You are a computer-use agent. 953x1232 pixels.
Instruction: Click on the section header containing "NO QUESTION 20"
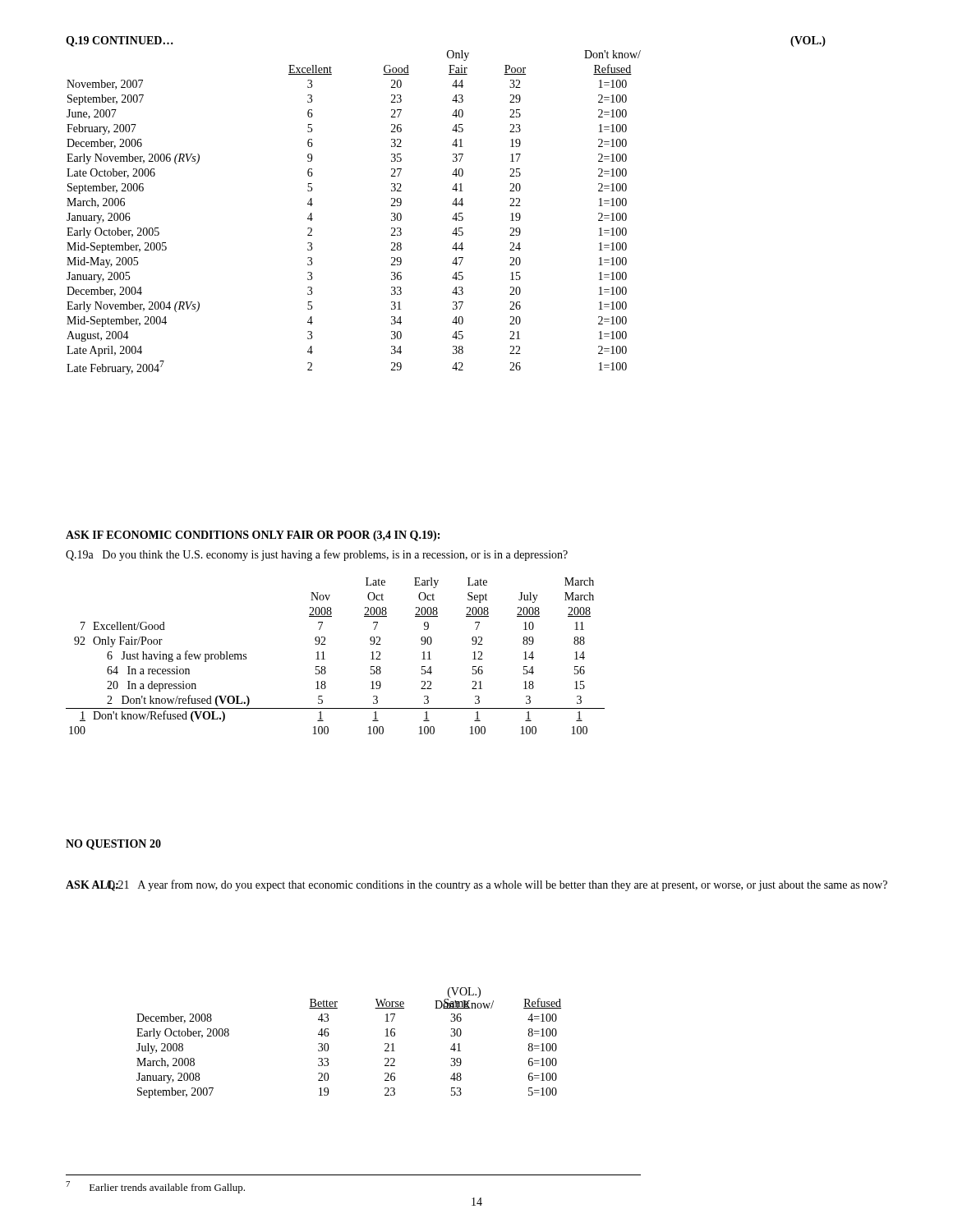[x=113, y=844]
